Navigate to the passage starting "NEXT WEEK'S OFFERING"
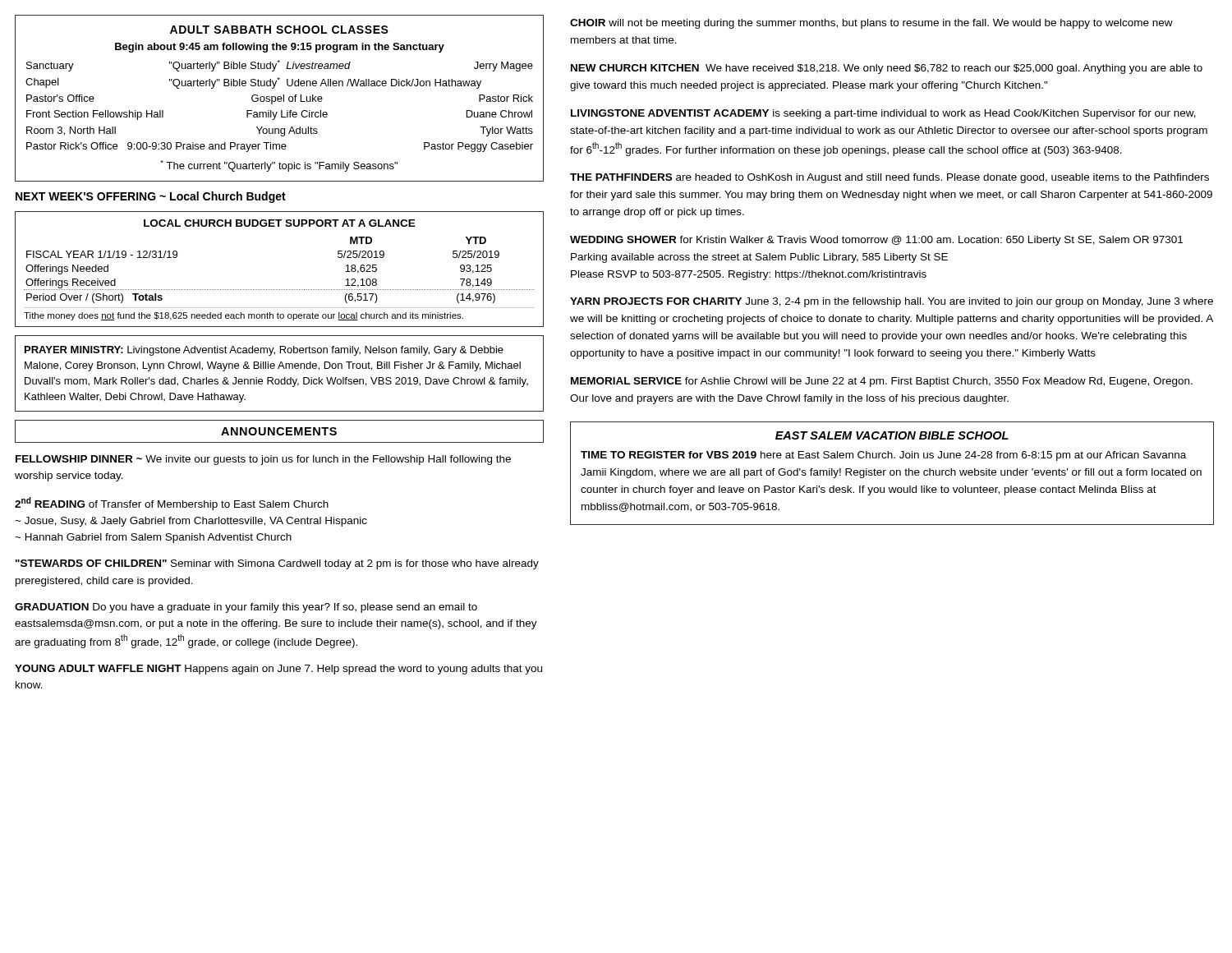This screenshot has width=1232, height=953. [x=150, y=196]
